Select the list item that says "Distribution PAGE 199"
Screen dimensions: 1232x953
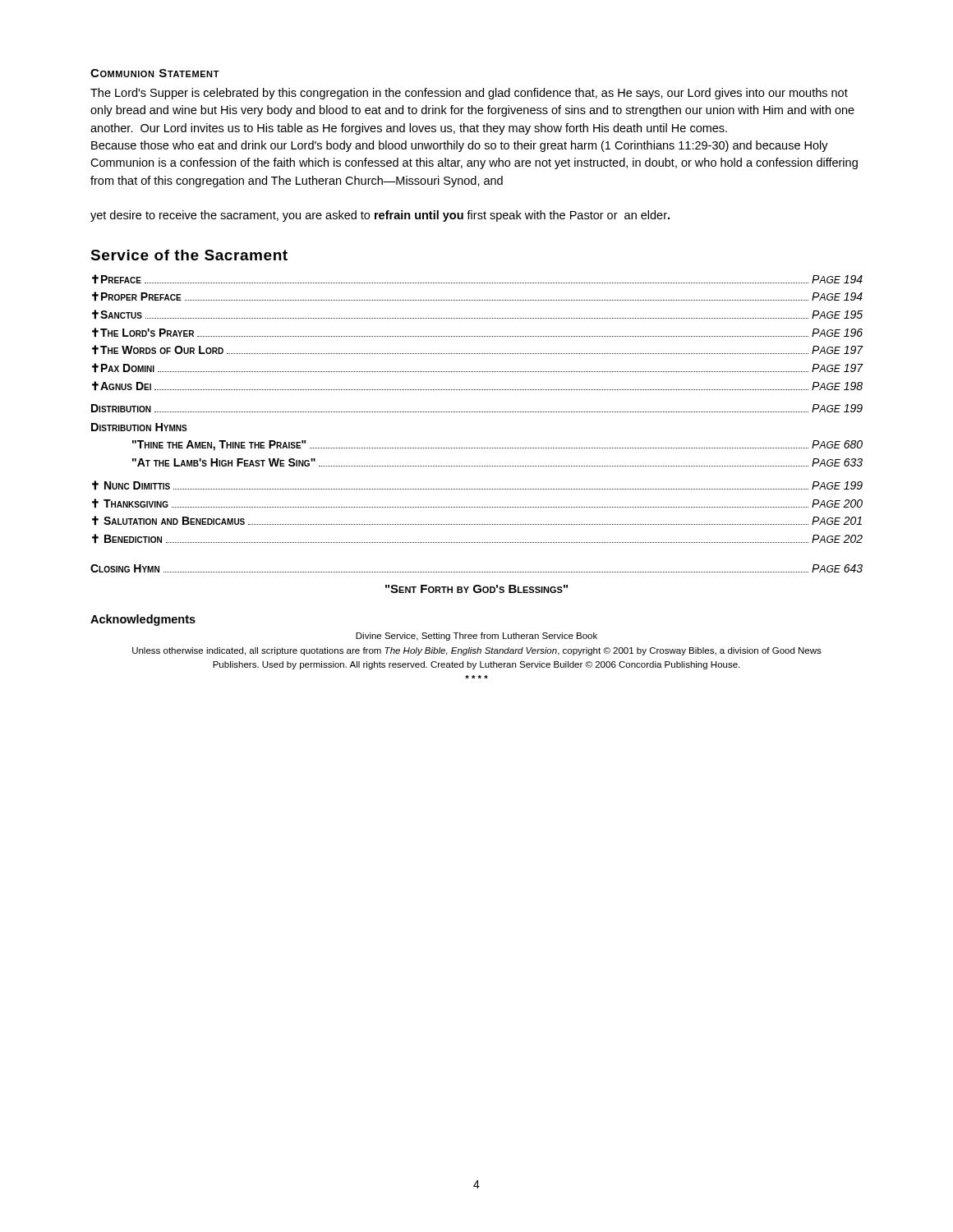(476, 409)
